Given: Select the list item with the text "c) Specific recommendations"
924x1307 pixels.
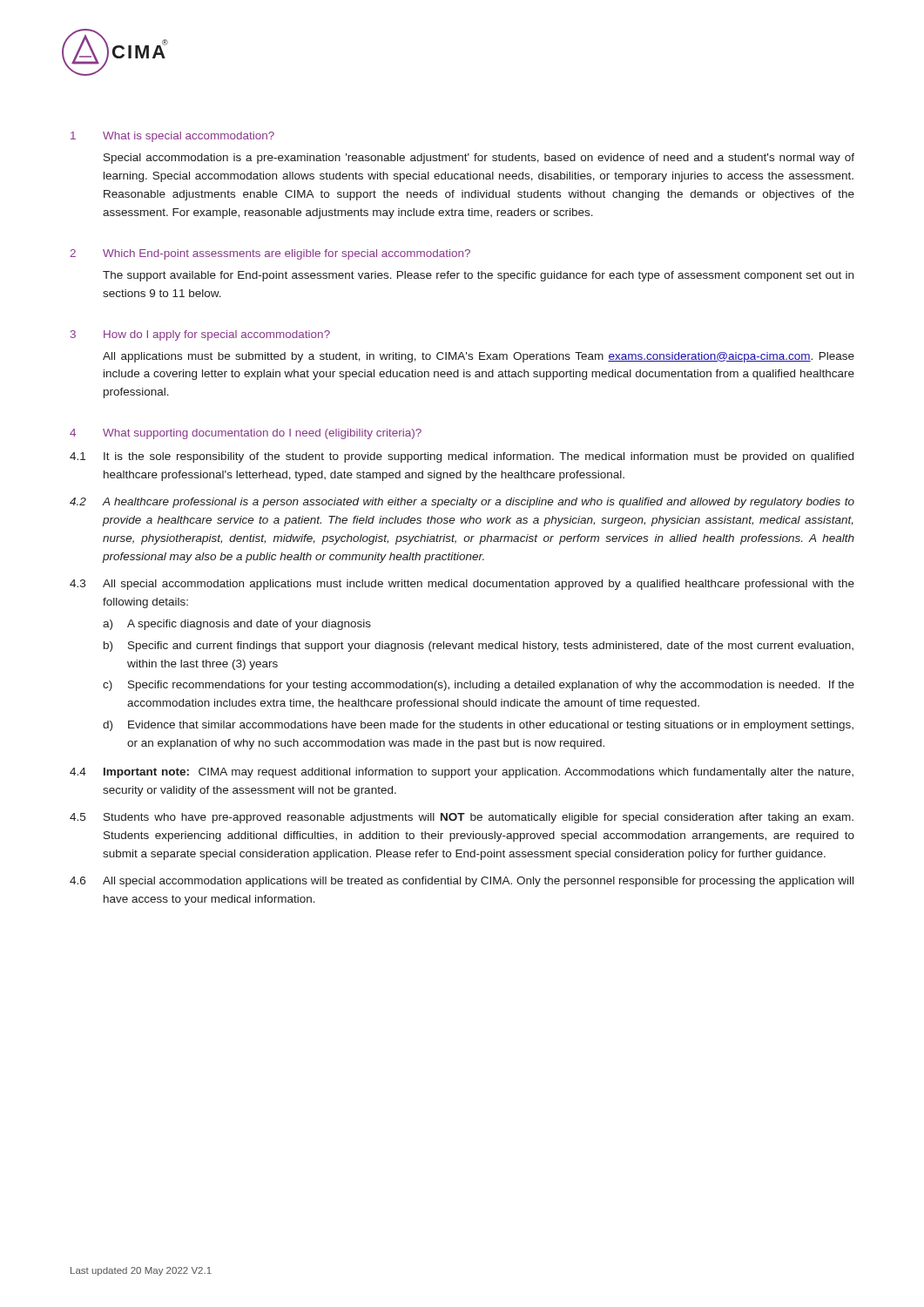Looking at the screenshot, I should [479, 695].
